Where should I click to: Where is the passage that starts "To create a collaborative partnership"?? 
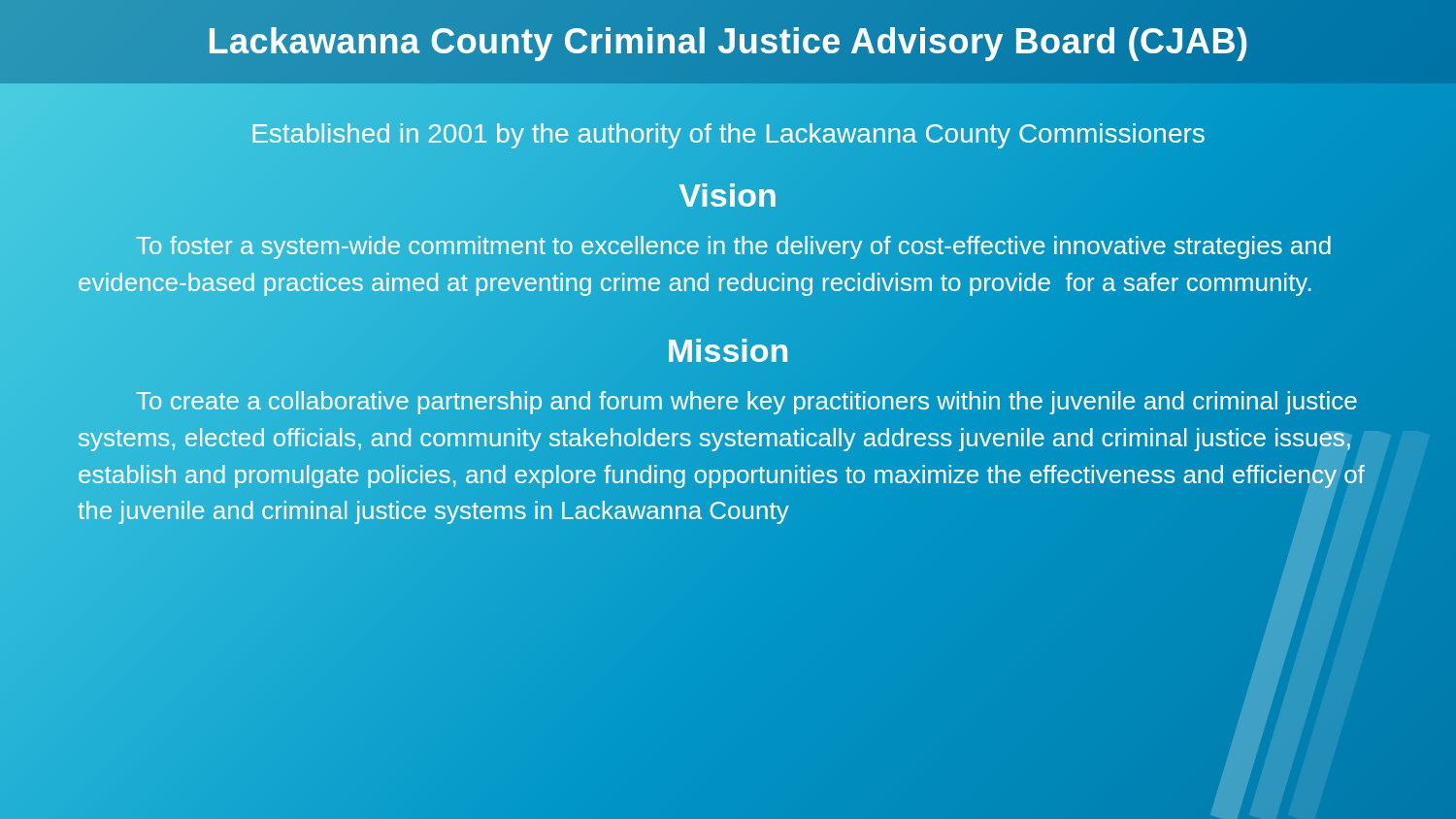click(x=721, y=456)
